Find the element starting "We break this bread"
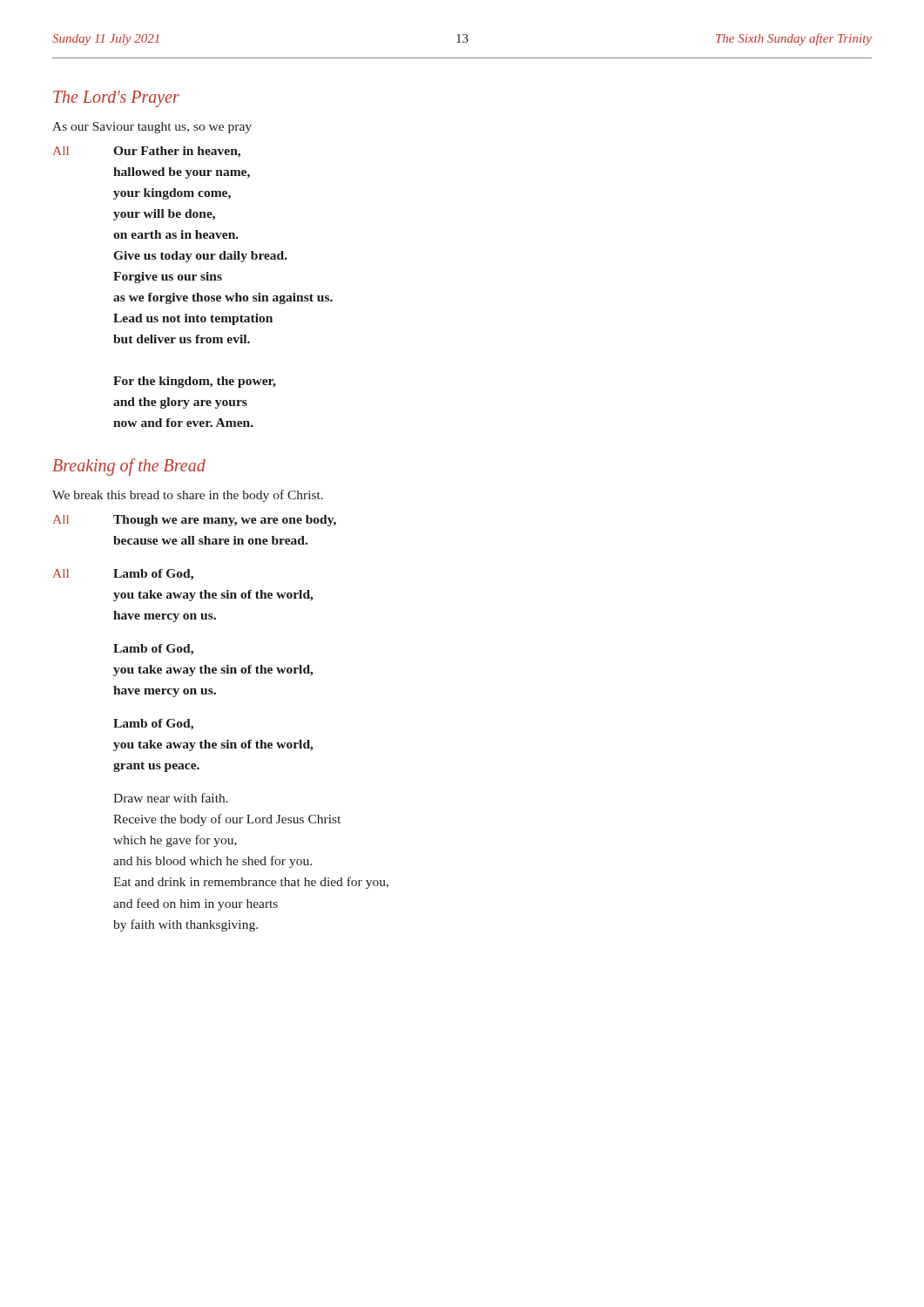The width and height of the screenshot is (924, 1307). point(188,496)
